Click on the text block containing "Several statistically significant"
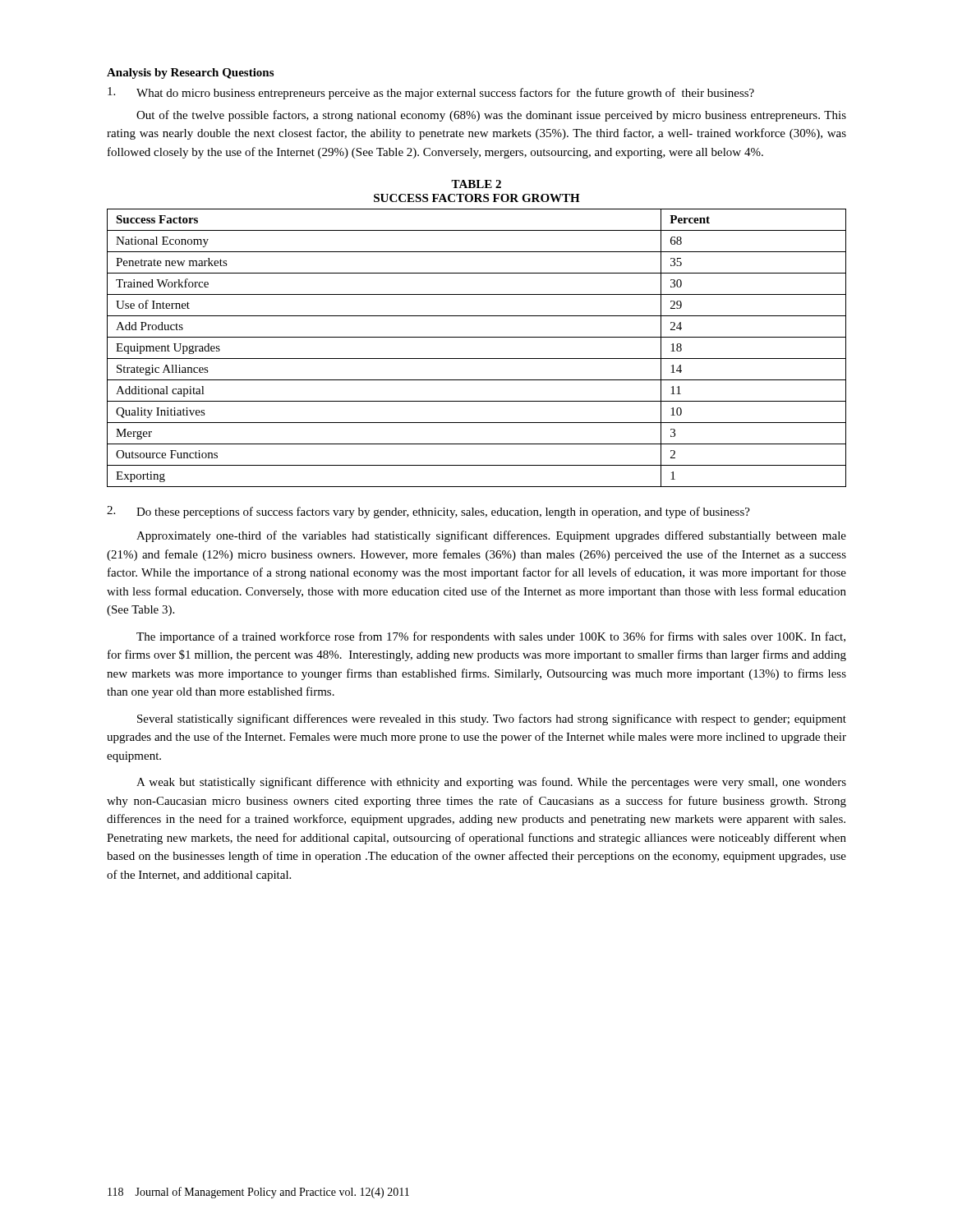Viewport: 953px width, 1232px height. tap(476, 737)
